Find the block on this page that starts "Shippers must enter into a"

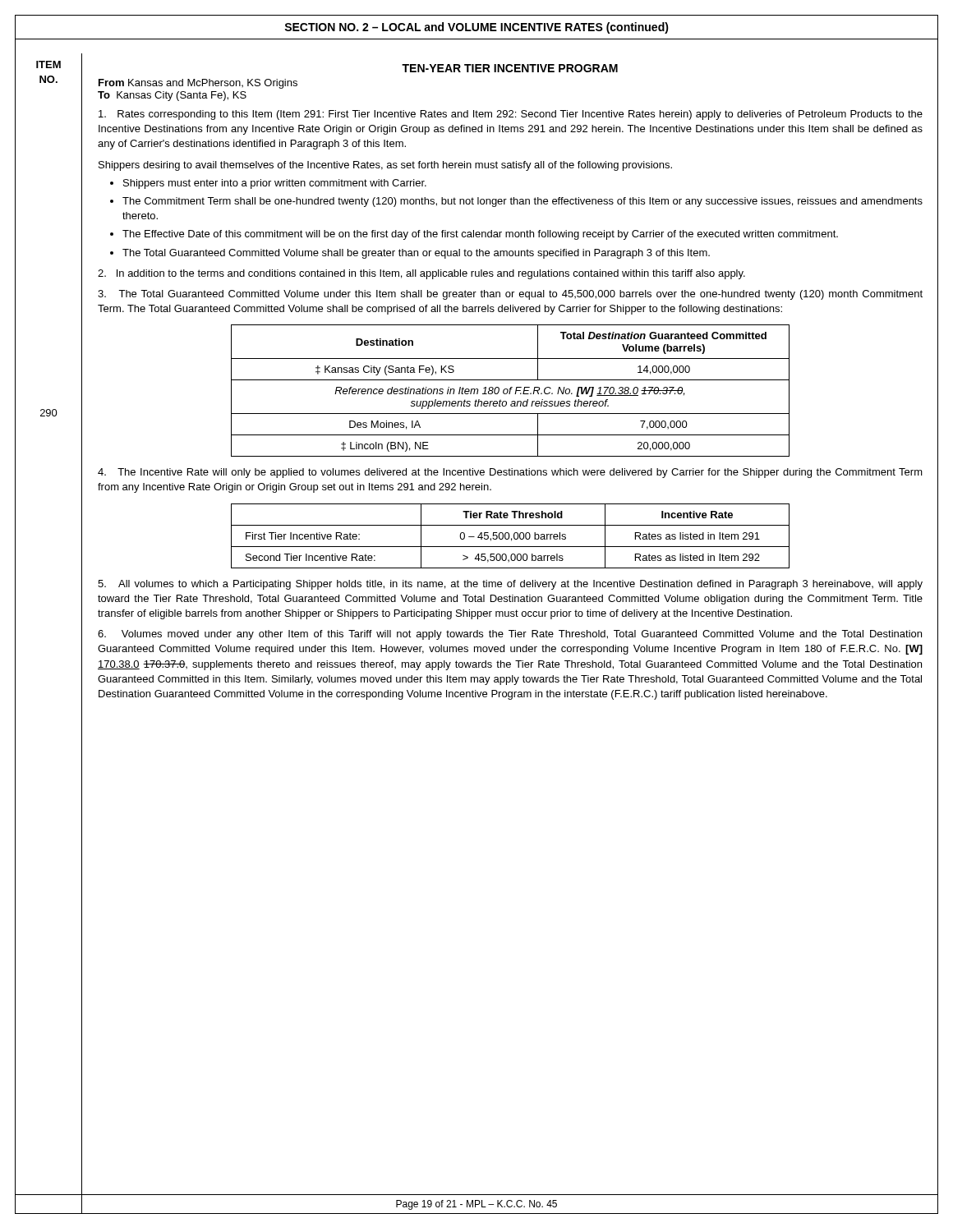pyautogui.click(x=275, y=183)
